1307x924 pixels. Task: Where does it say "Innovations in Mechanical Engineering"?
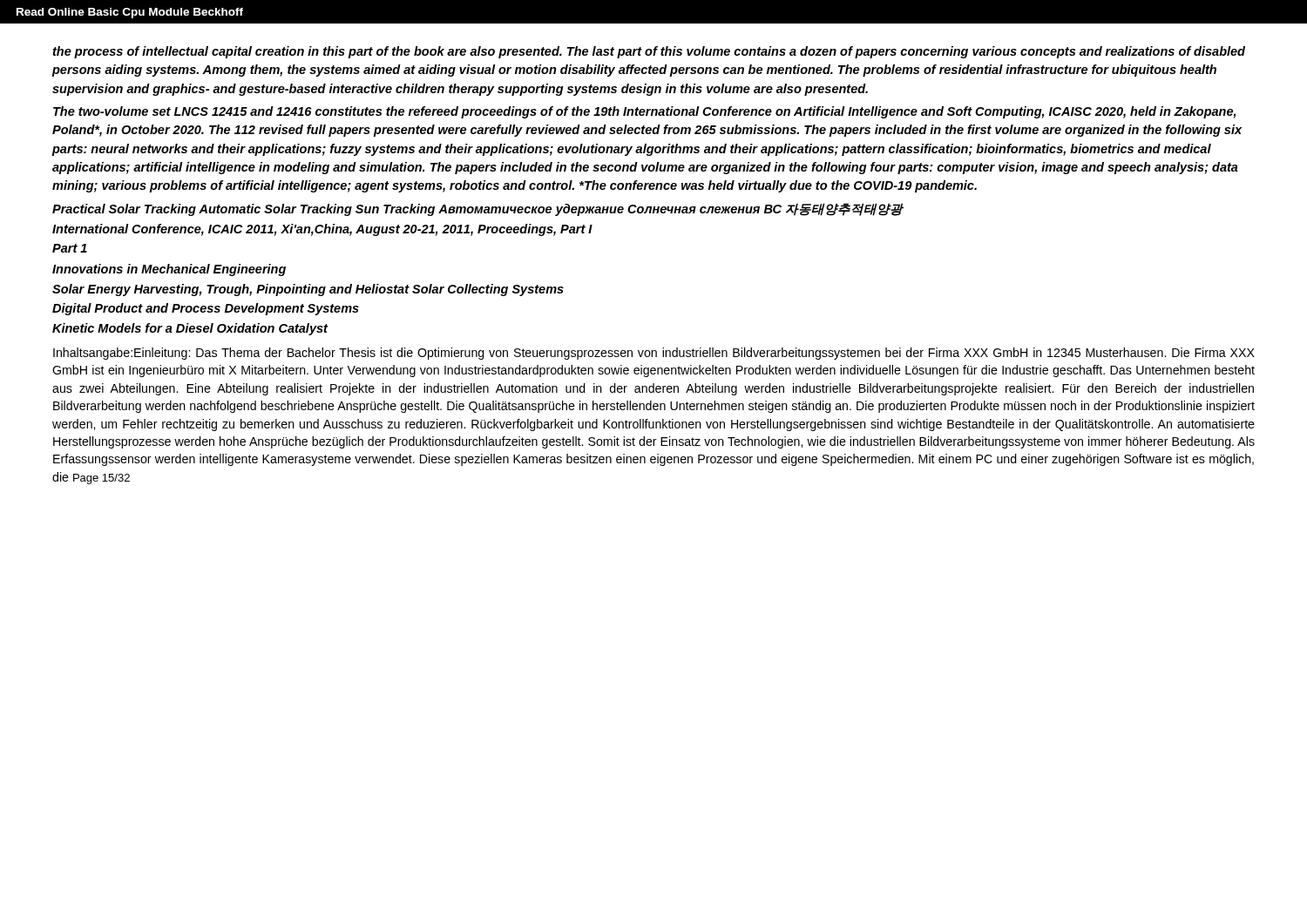pyautogui.click(x=169, y=269)
